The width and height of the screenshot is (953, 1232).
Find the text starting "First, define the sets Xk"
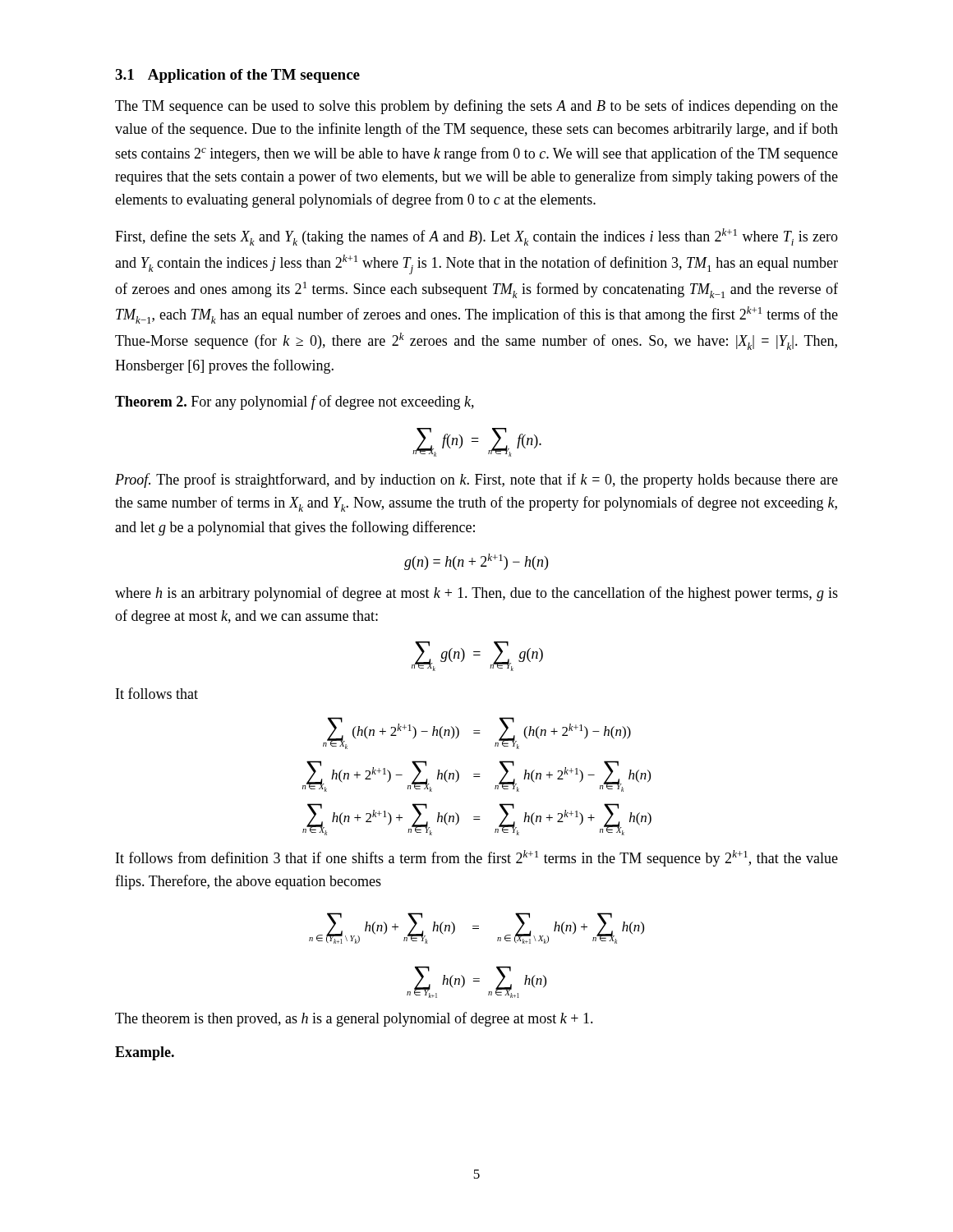[x=476, y=301]
